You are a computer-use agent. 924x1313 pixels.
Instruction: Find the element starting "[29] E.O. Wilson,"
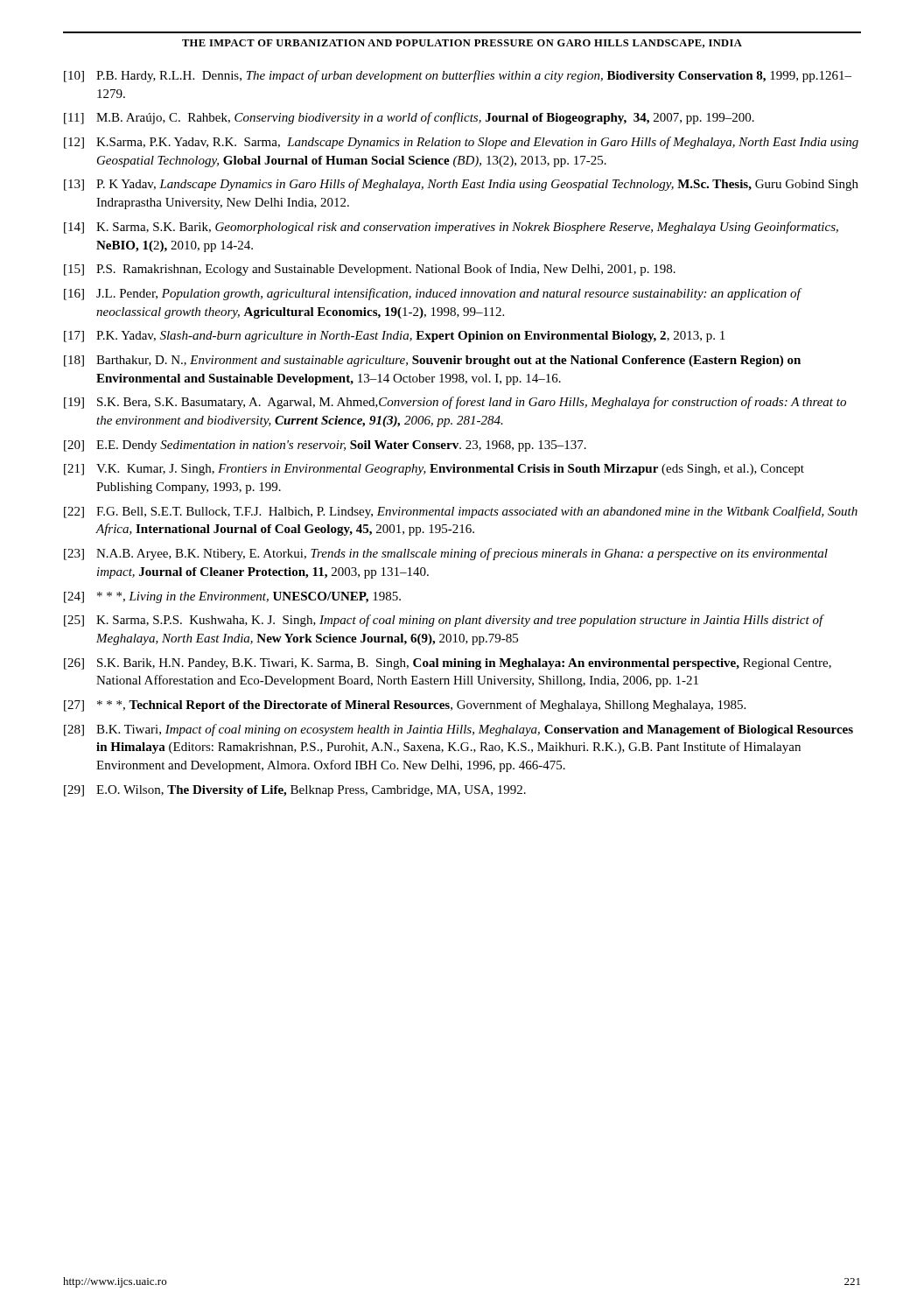pos(462,790)
